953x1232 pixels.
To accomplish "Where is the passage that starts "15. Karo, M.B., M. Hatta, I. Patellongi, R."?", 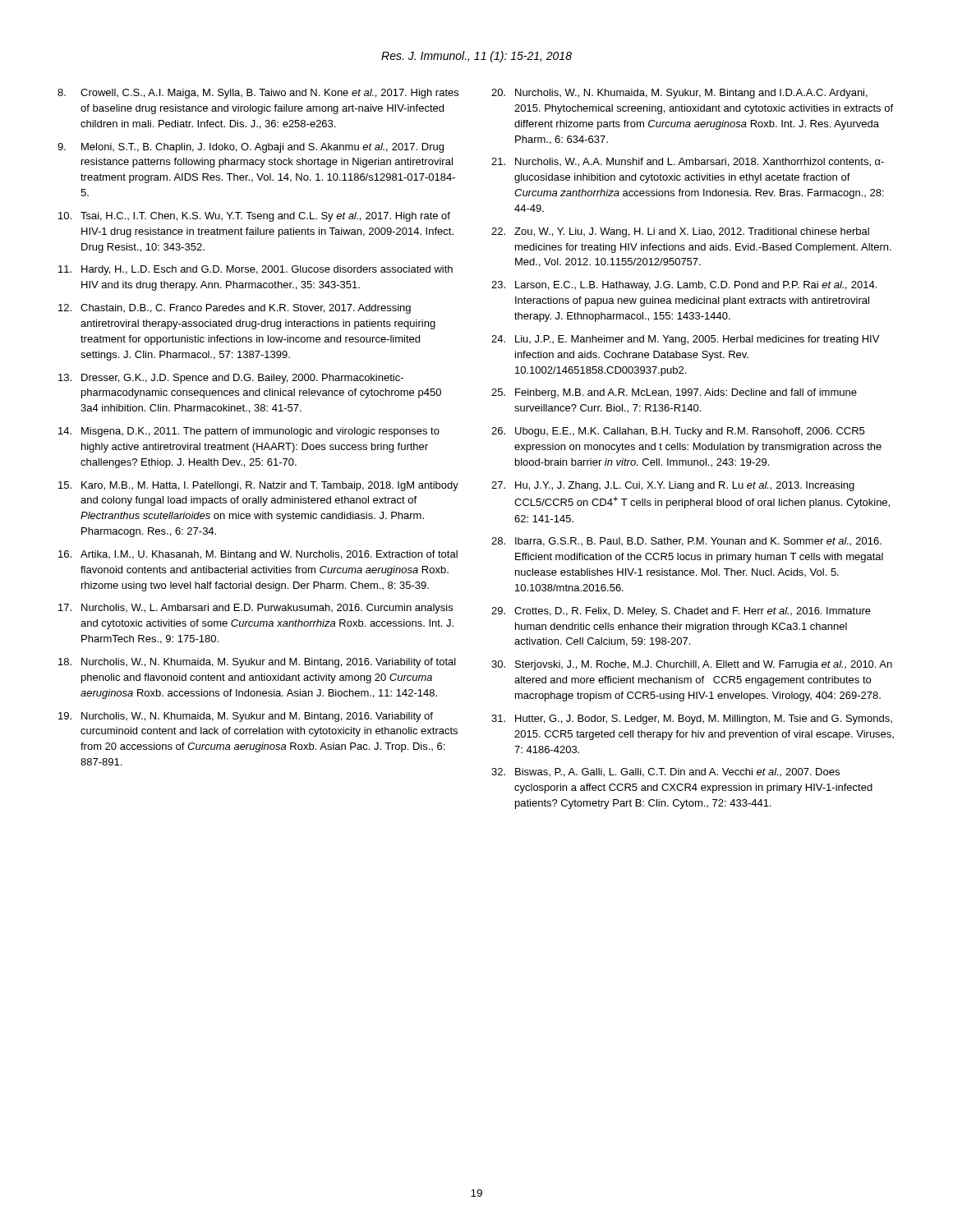I will 260,509.
